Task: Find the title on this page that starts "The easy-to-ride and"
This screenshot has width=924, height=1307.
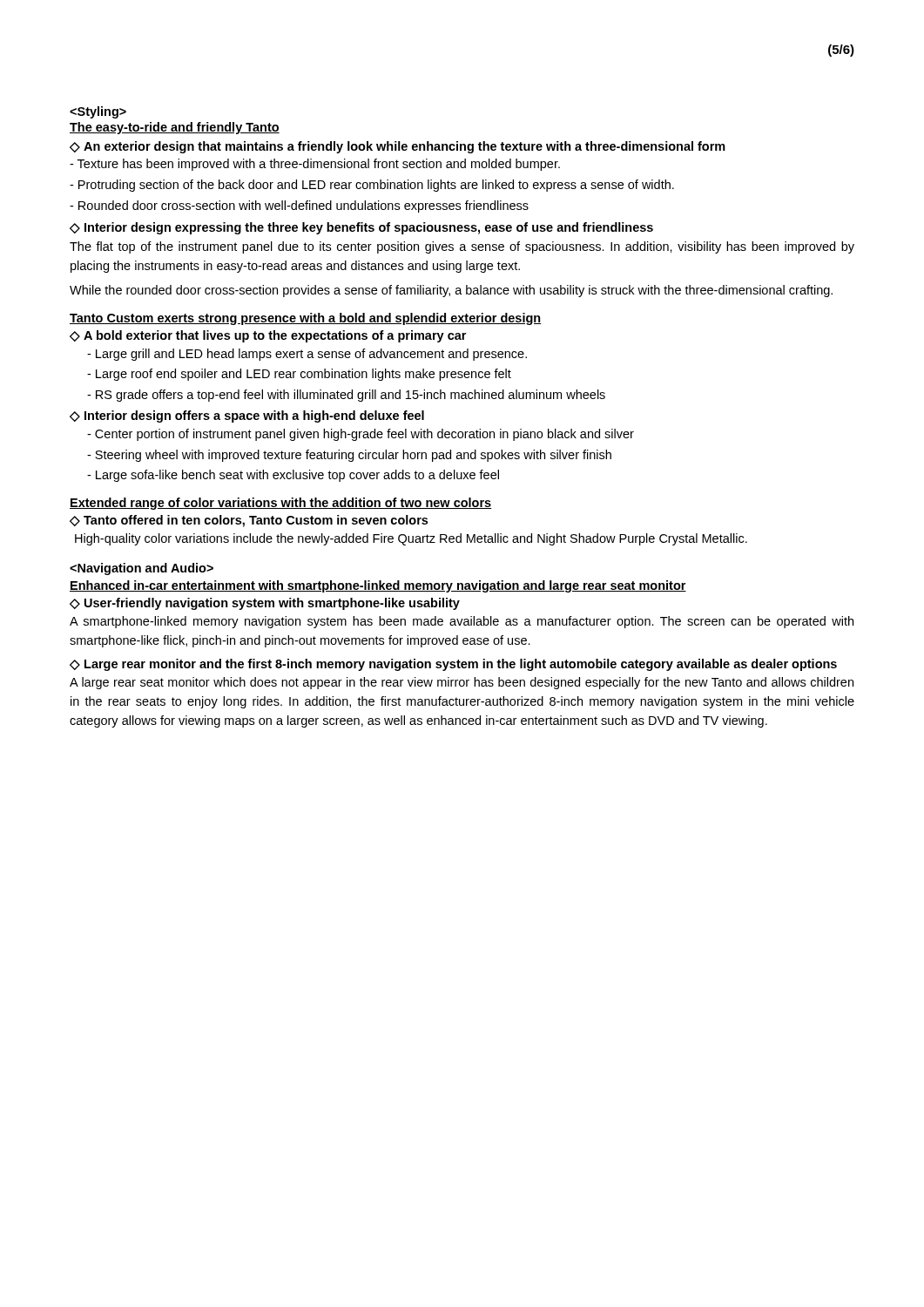Action: 174,127
